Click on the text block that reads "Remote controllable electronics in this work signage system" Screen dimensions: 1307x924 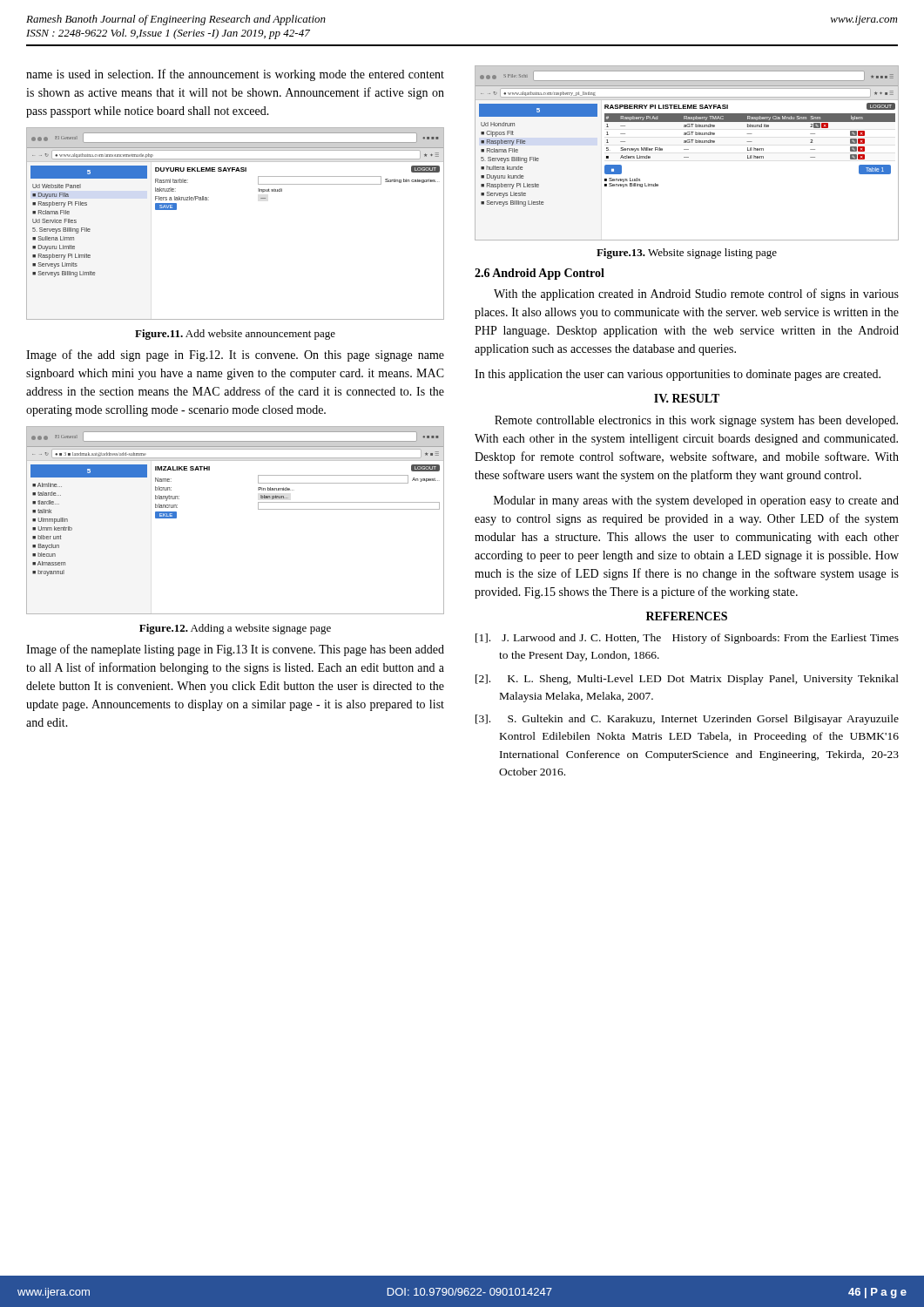click(x=687, y=448)
